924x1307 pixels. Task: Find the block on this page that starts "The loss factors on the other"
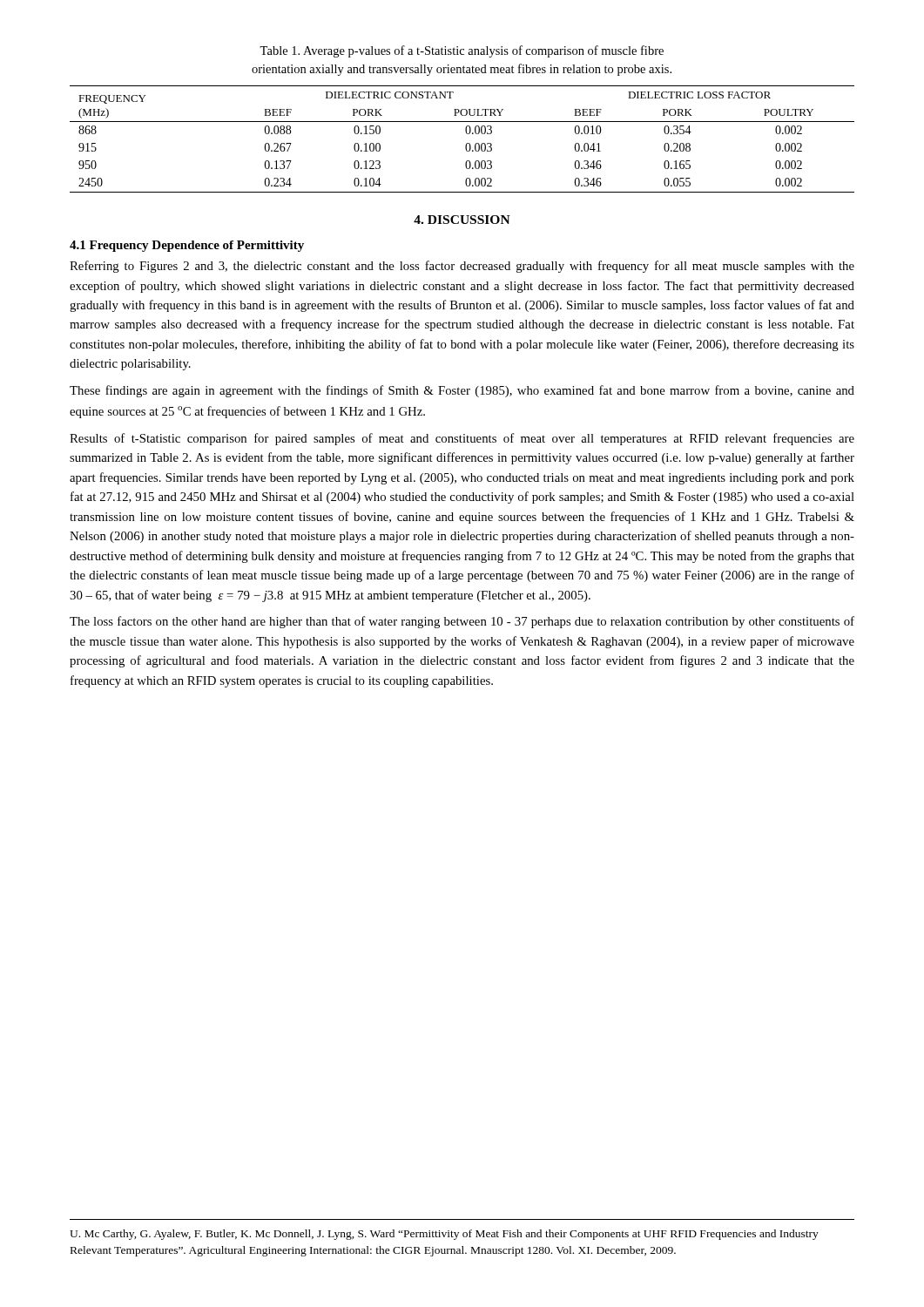tap(462, 651)
